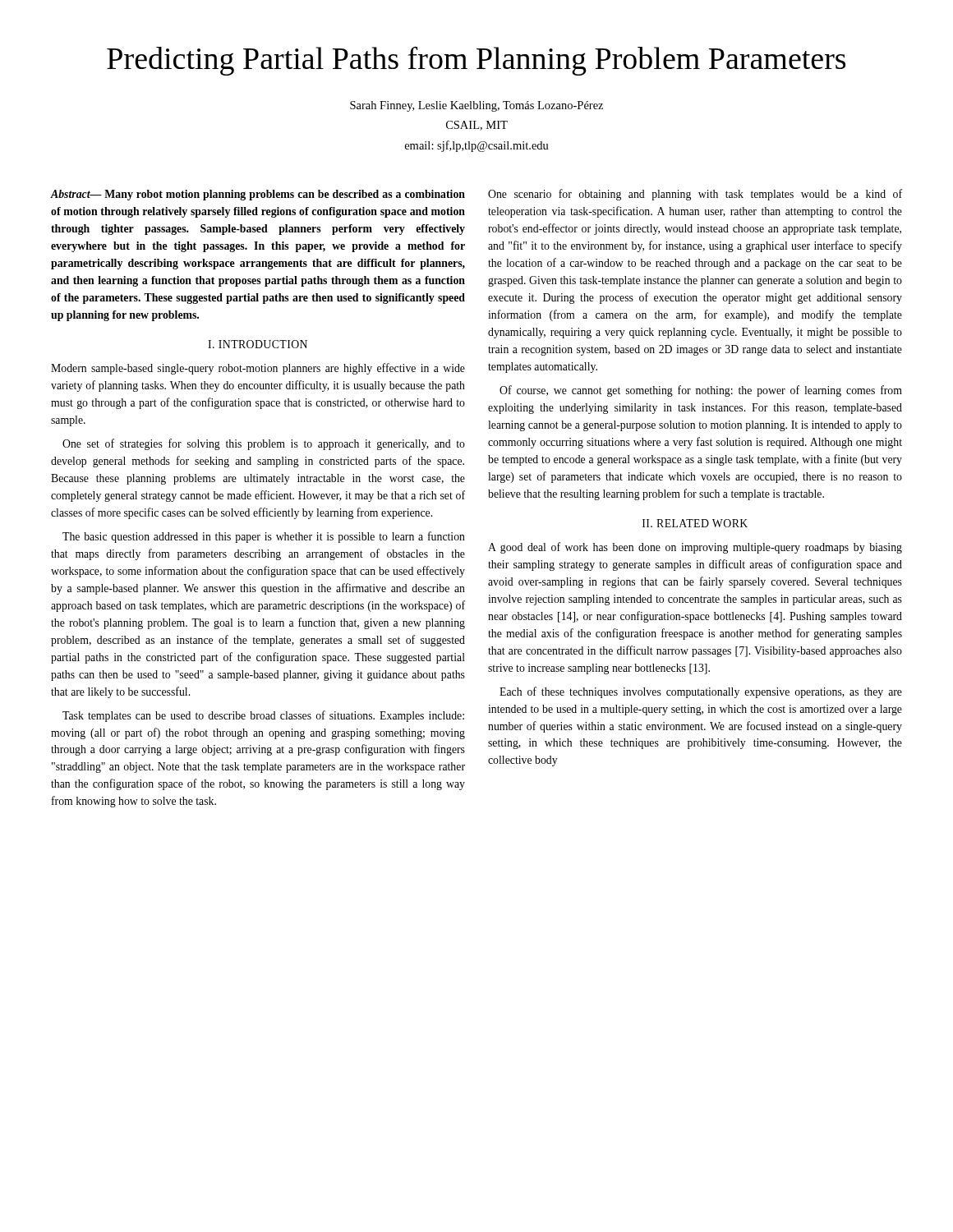Find the text starting "Predicting Partial Paths from Planning Problem Parameters"
The width and height of the screenshot is (953, 1232).
476,59
